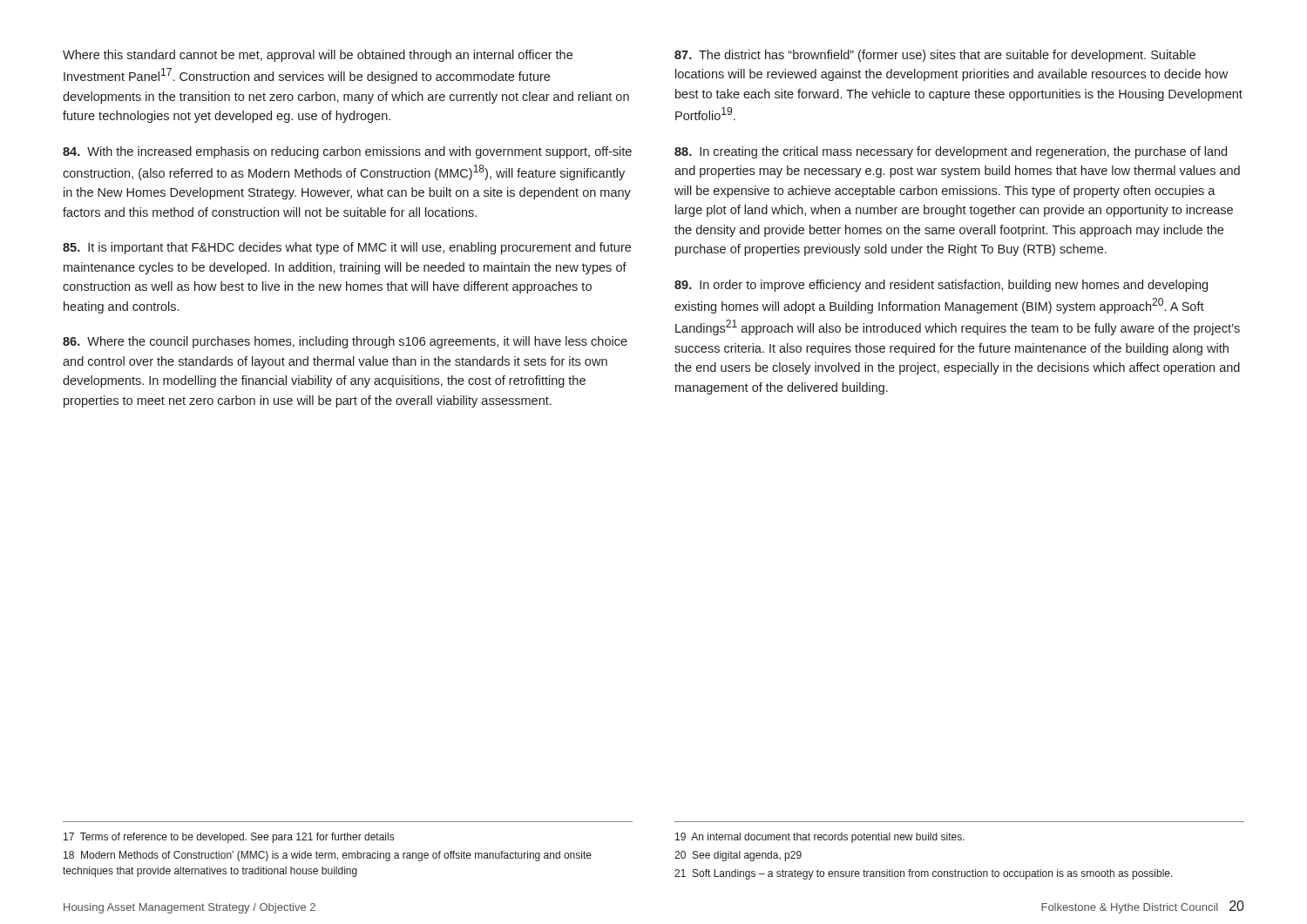Click on the text starting "It is important that F&HDC"
1307x924 pixels.
coord(347,277)
